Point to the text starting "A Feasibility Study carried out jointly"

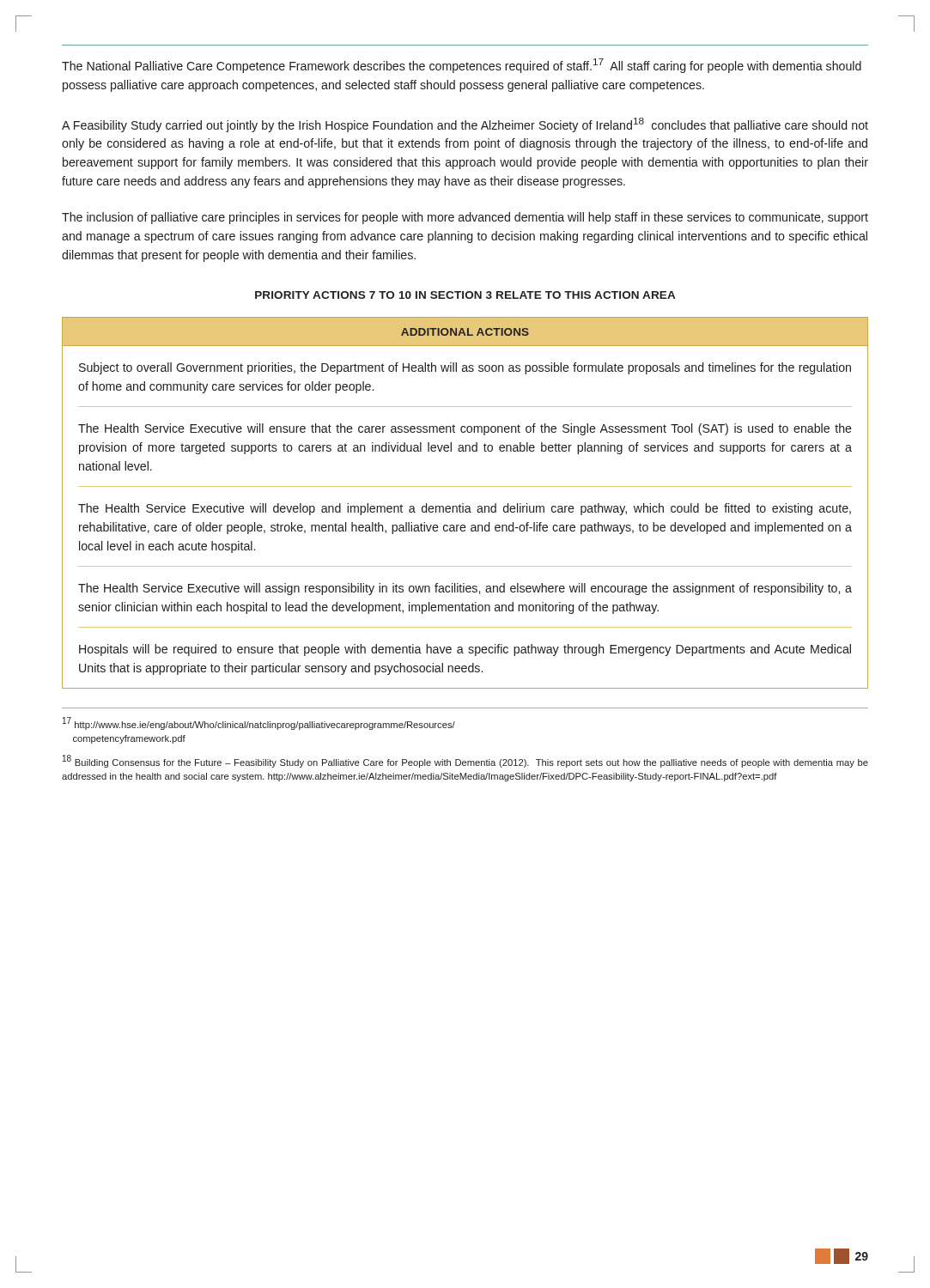tap(465, 152)
